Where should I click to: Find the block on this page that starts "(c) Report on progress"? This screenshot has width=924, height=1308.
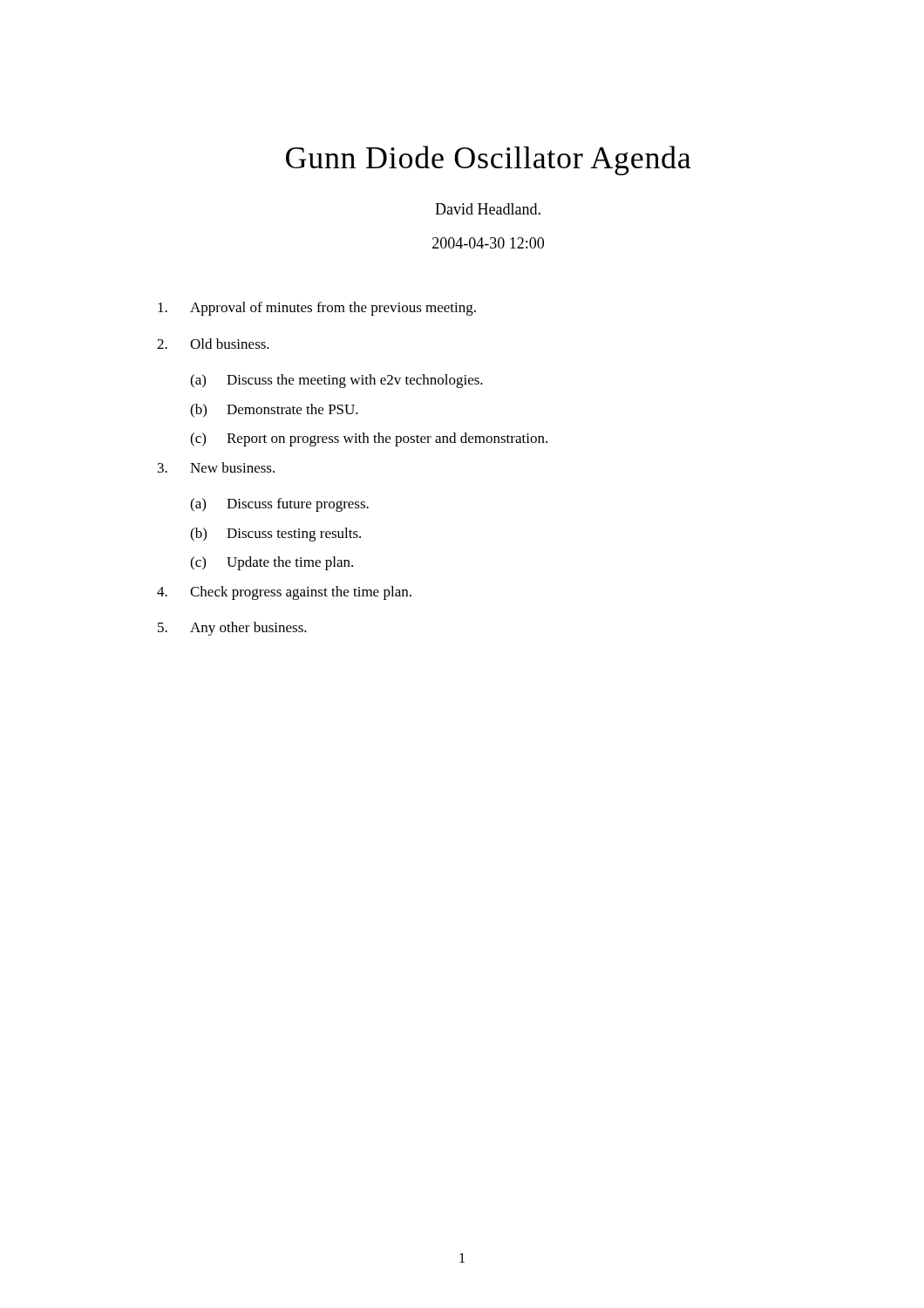coord(369,438)
